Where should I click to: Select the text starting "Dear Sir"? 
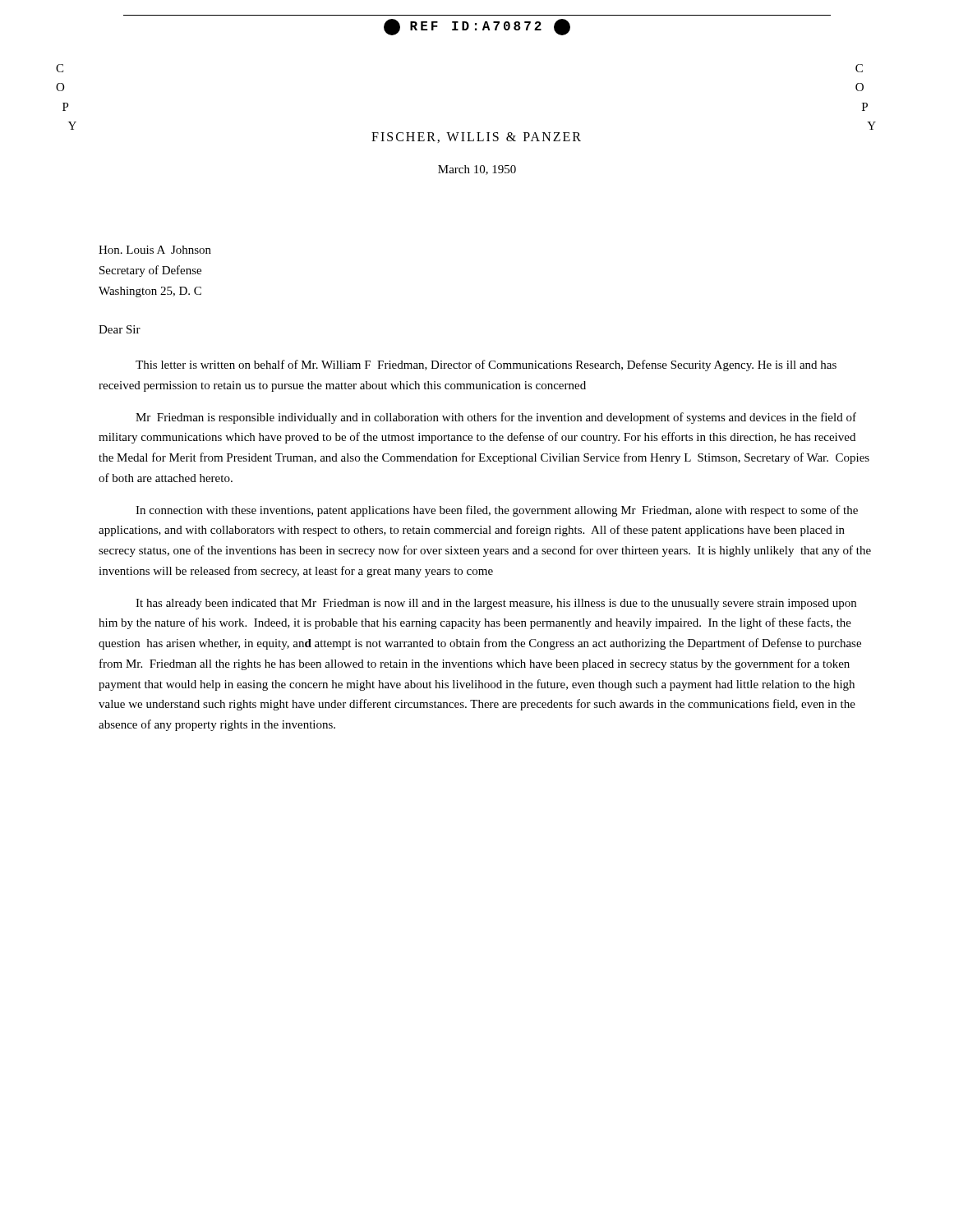tap(119, 329)
